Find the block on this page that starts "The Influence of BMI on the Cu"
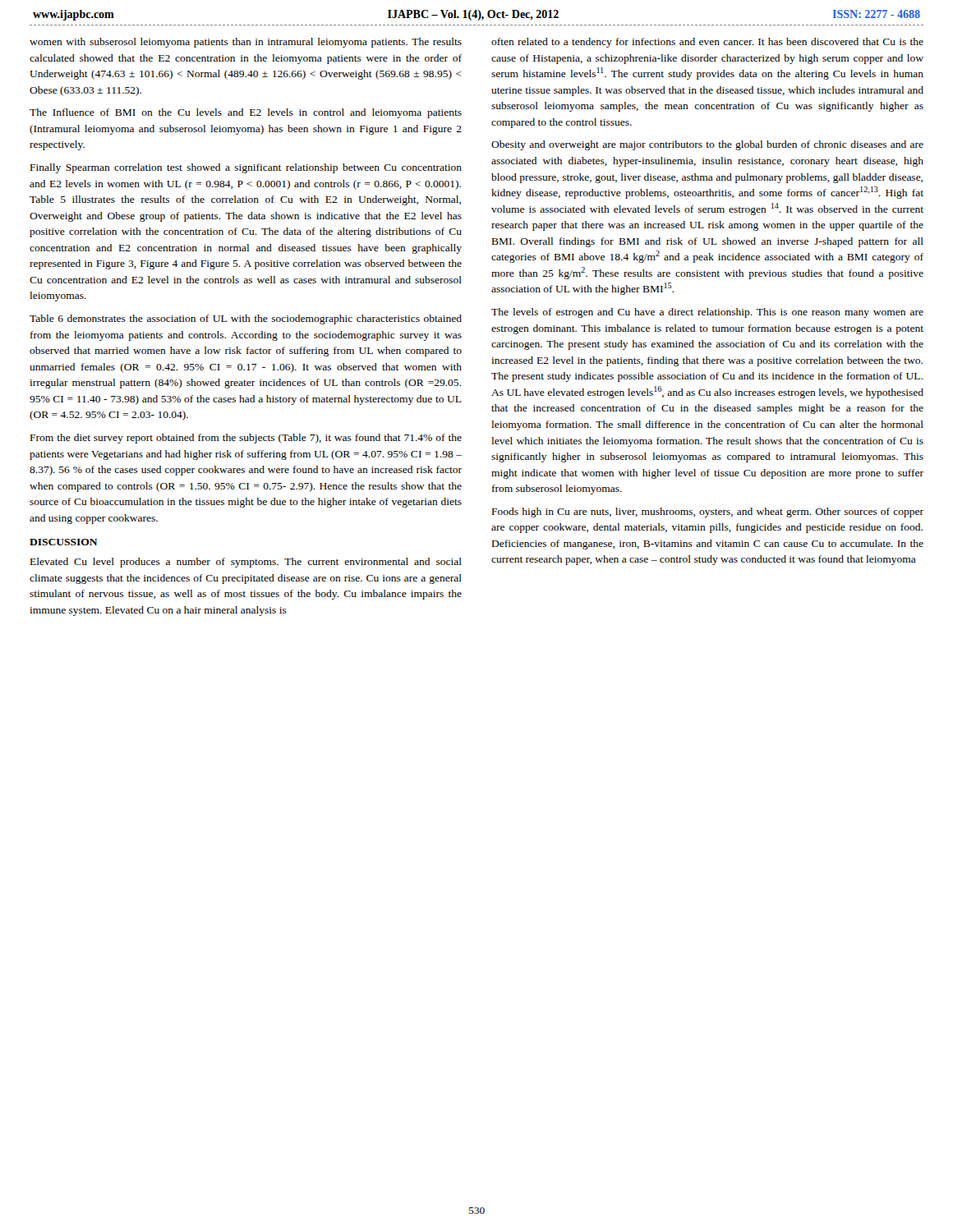This screenshot has width=953, height=1232. coord(246,129)
